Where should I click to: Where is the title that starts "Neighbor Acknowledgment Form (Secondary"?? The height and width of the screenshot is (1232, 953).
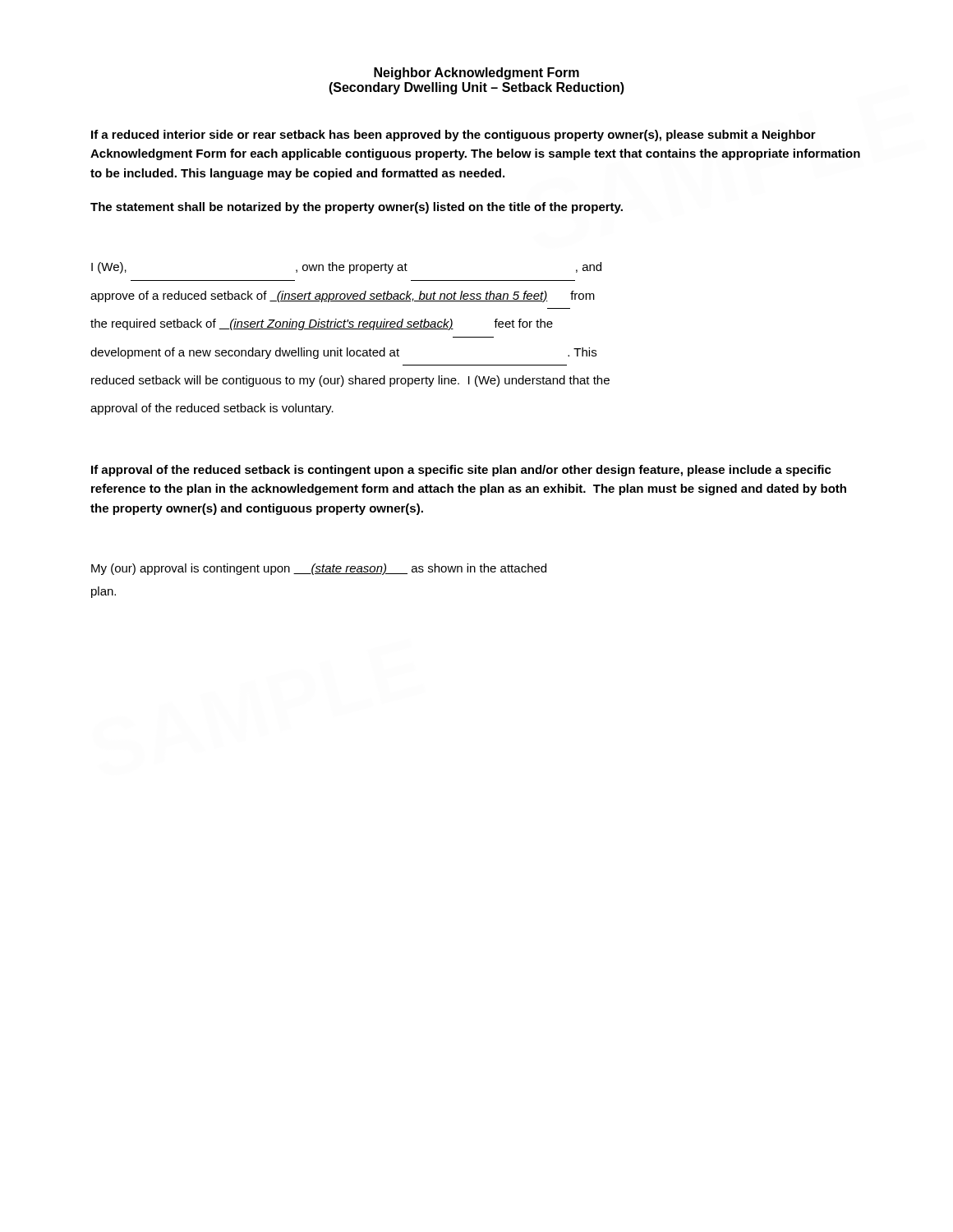476,80
